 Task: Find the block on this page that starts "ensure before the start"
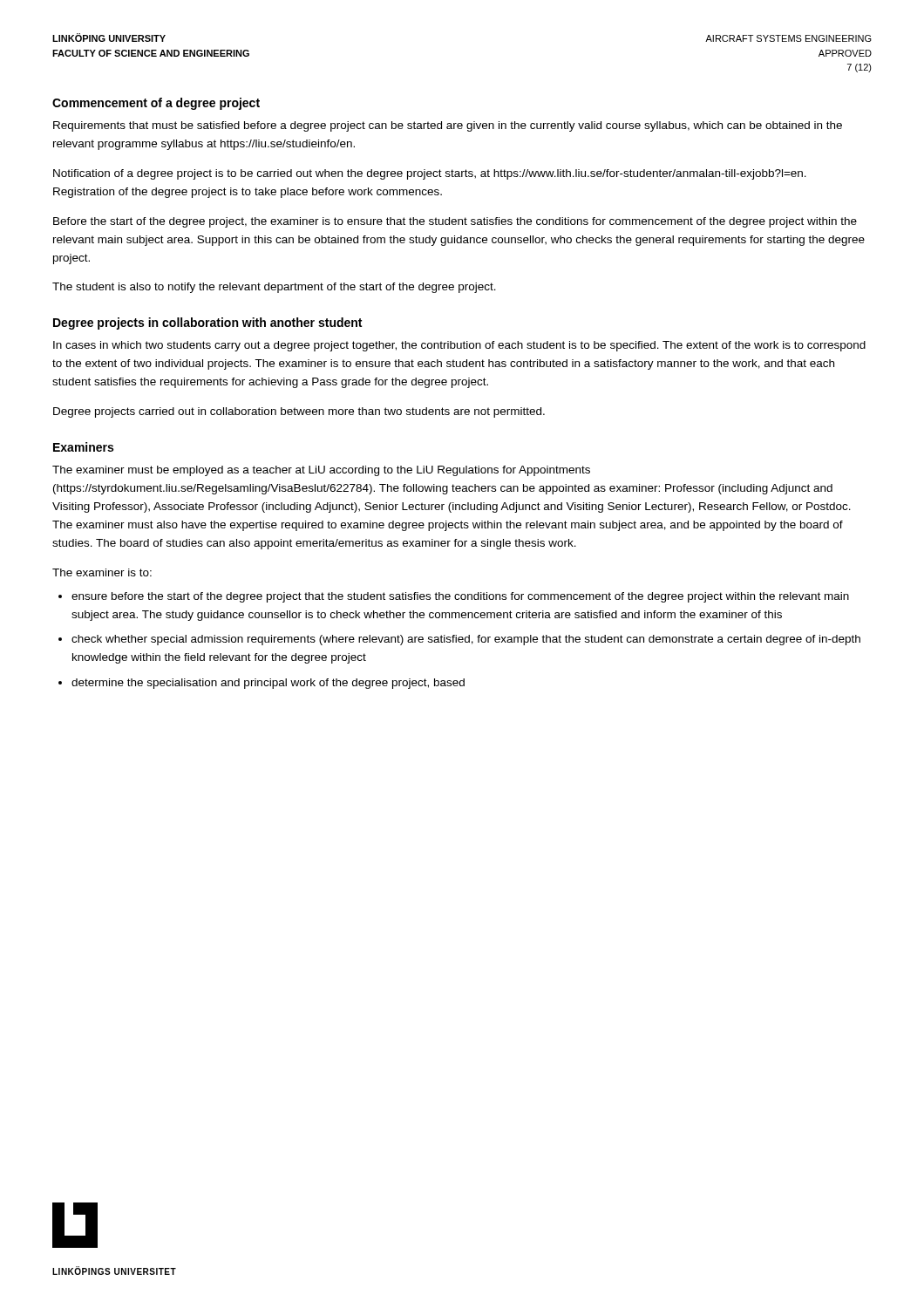[x=460, y=605]
